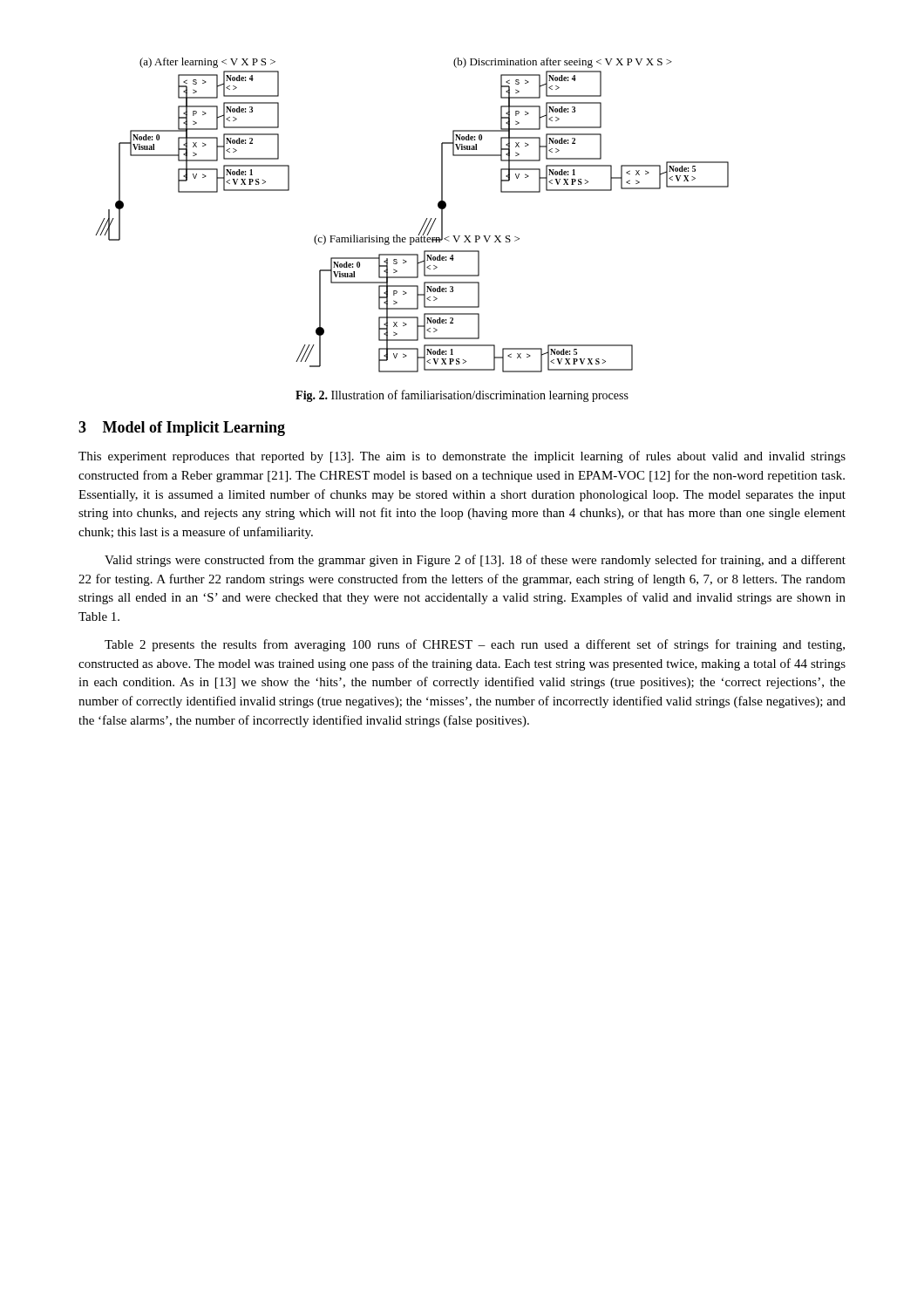Find the text block starting "Valid strings were constructed"
The height and width of the screenshot is (1308, 924).
(x=462, y=589)
